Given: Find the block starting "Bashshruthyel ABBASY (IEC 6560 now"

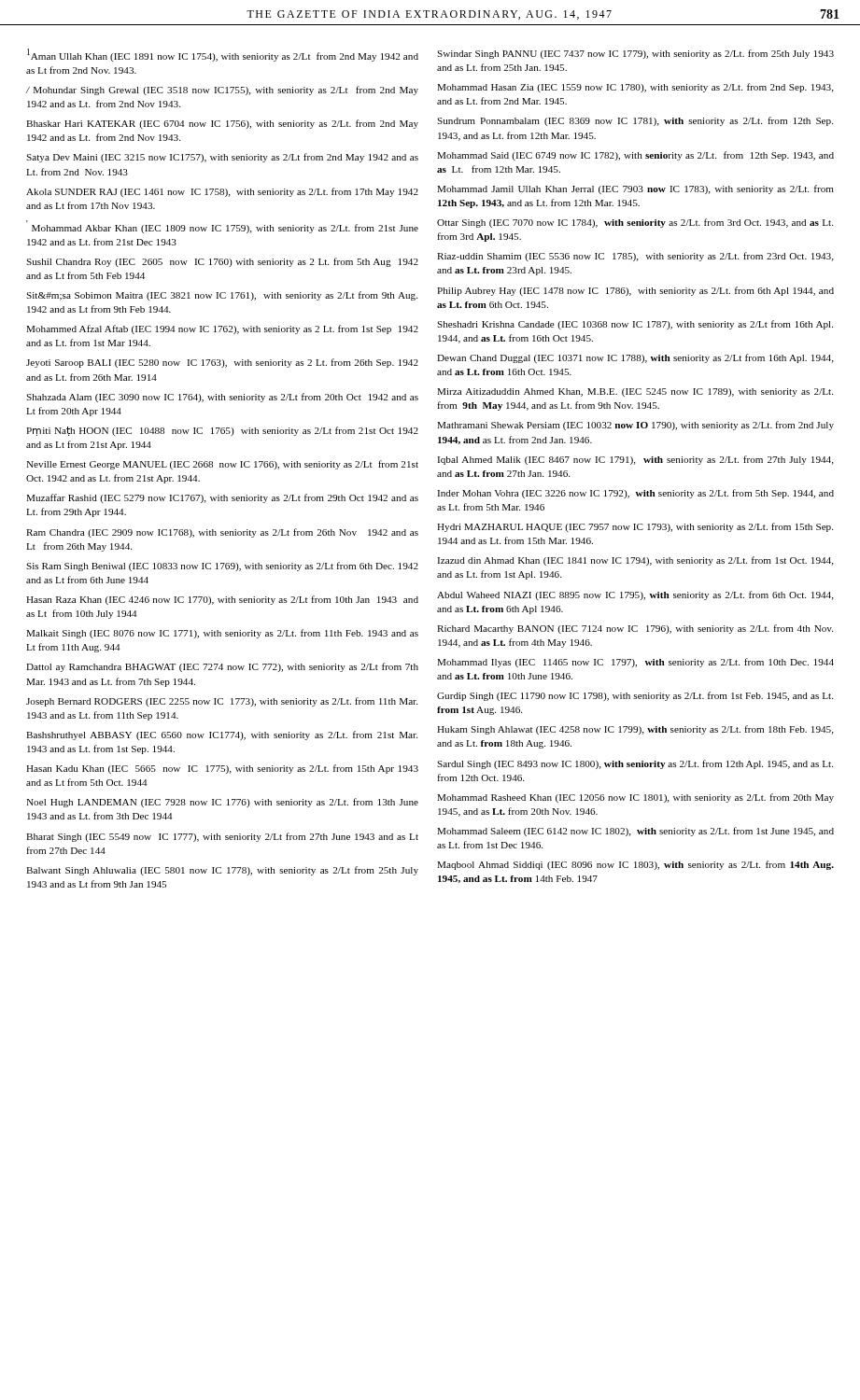Looking at the screenshot, I should [x=222, y=742].
